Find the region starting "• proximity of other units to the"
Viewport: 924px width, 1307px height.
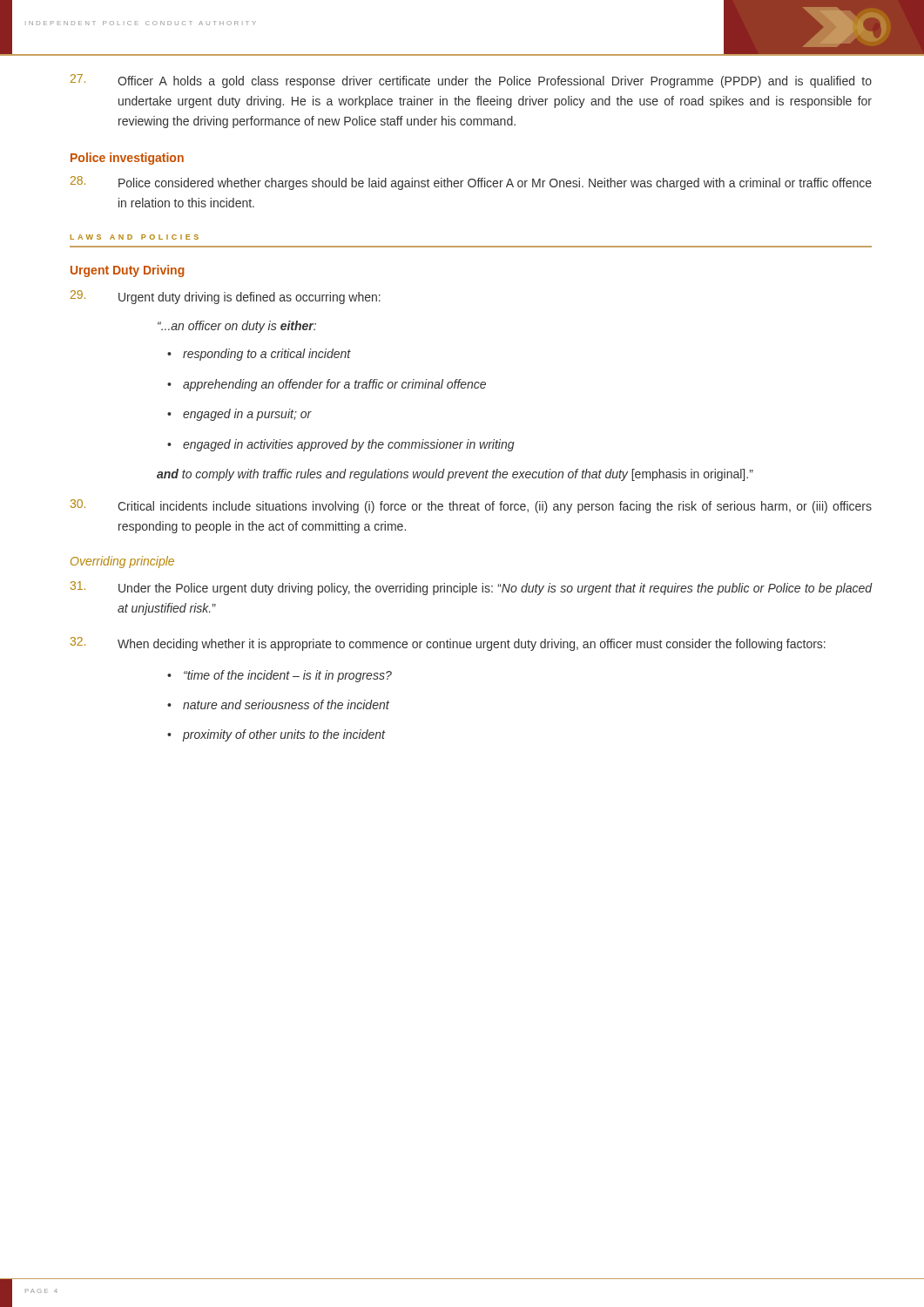(284, 735)
